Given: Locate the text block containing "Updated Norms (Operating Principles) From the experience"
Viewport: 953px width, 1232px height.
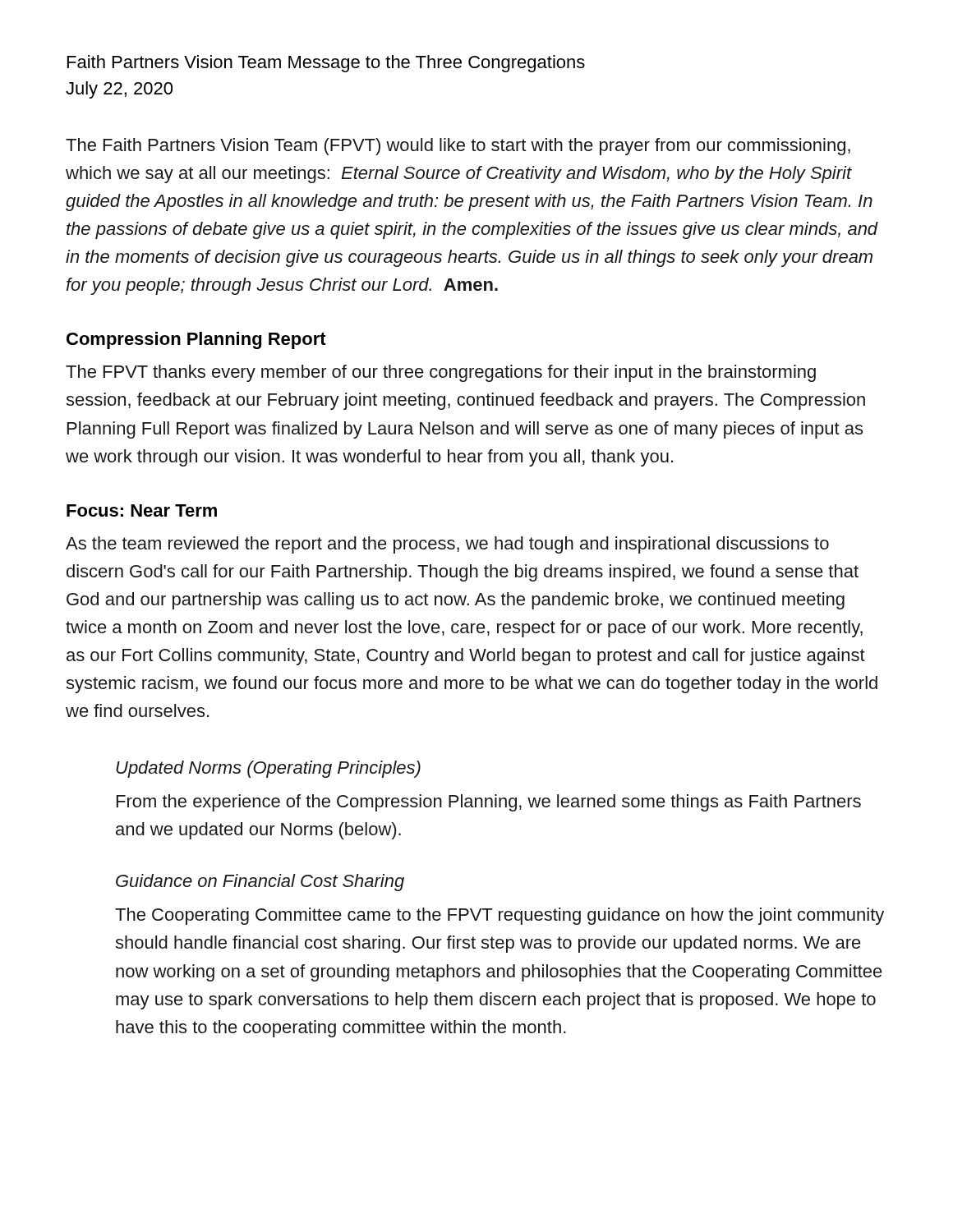Looking at the screenshot, I should pos(501,800).
